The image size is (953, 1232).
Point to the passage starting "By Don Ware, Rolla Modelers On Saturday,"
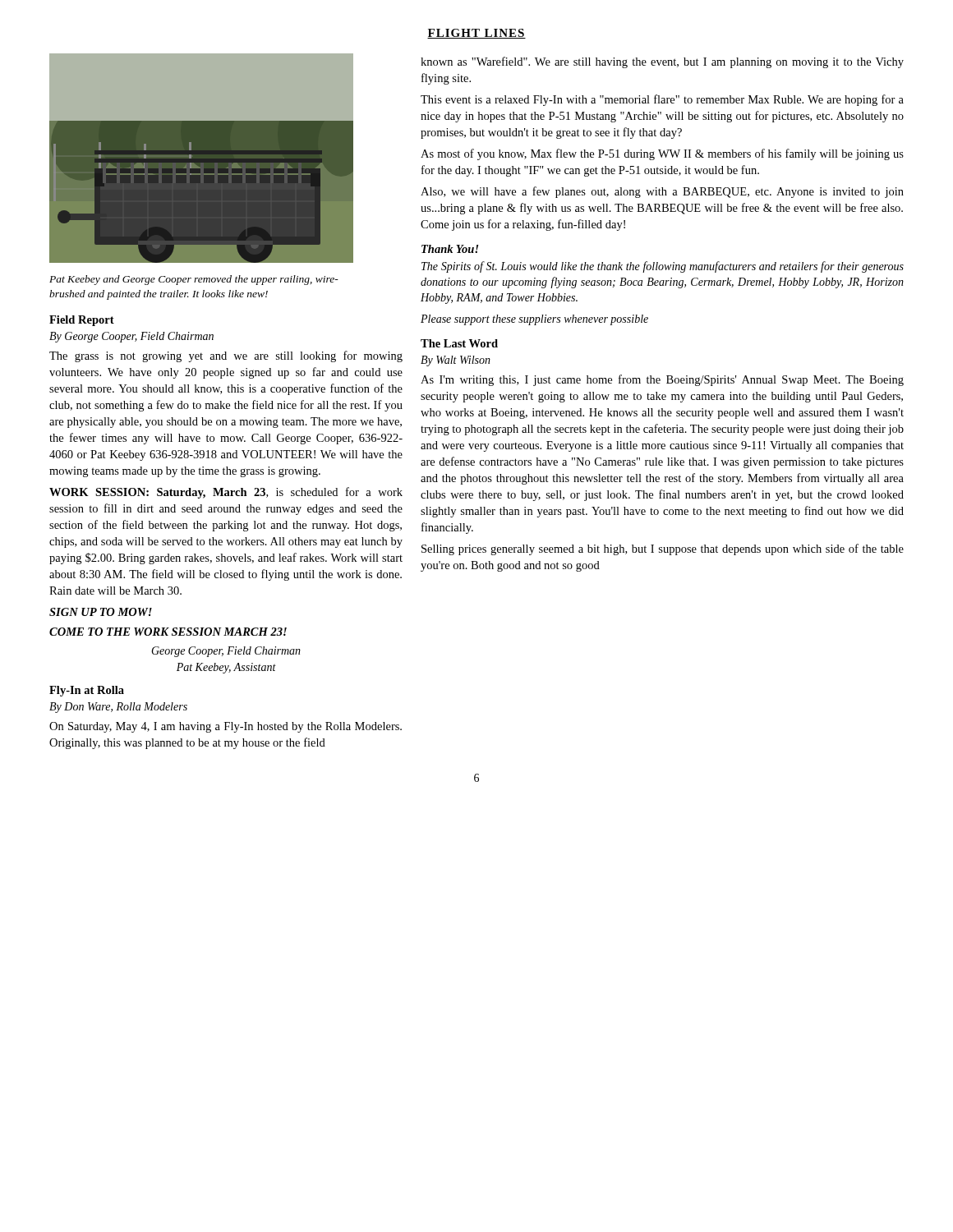[226, 725]
